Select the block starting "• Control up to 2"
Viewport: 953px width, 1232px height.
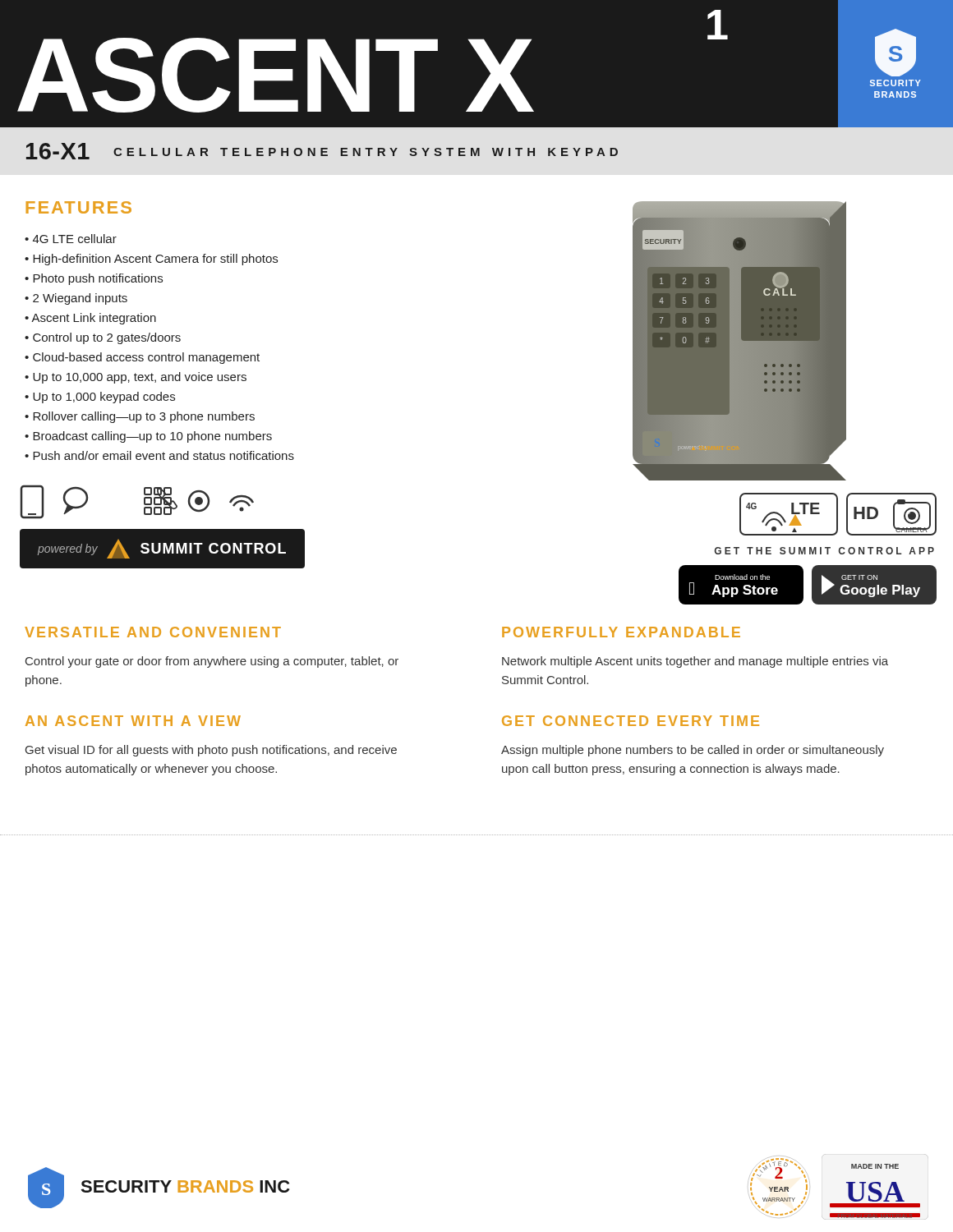pyautogui.click(x=103, y=337)
